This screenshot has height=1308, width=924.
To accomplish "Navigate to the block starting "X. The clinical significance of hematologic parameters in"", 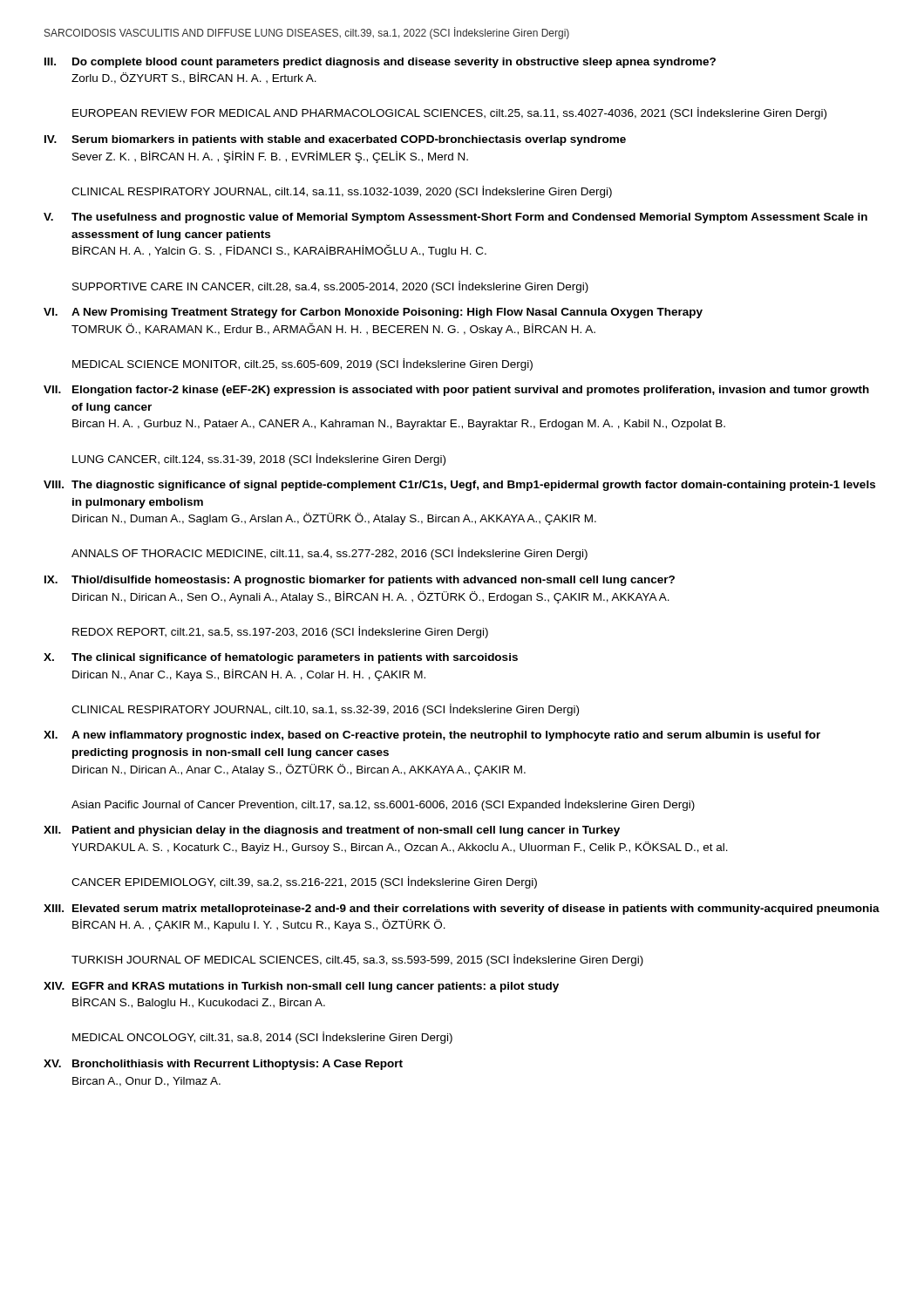I will (281, 658).
